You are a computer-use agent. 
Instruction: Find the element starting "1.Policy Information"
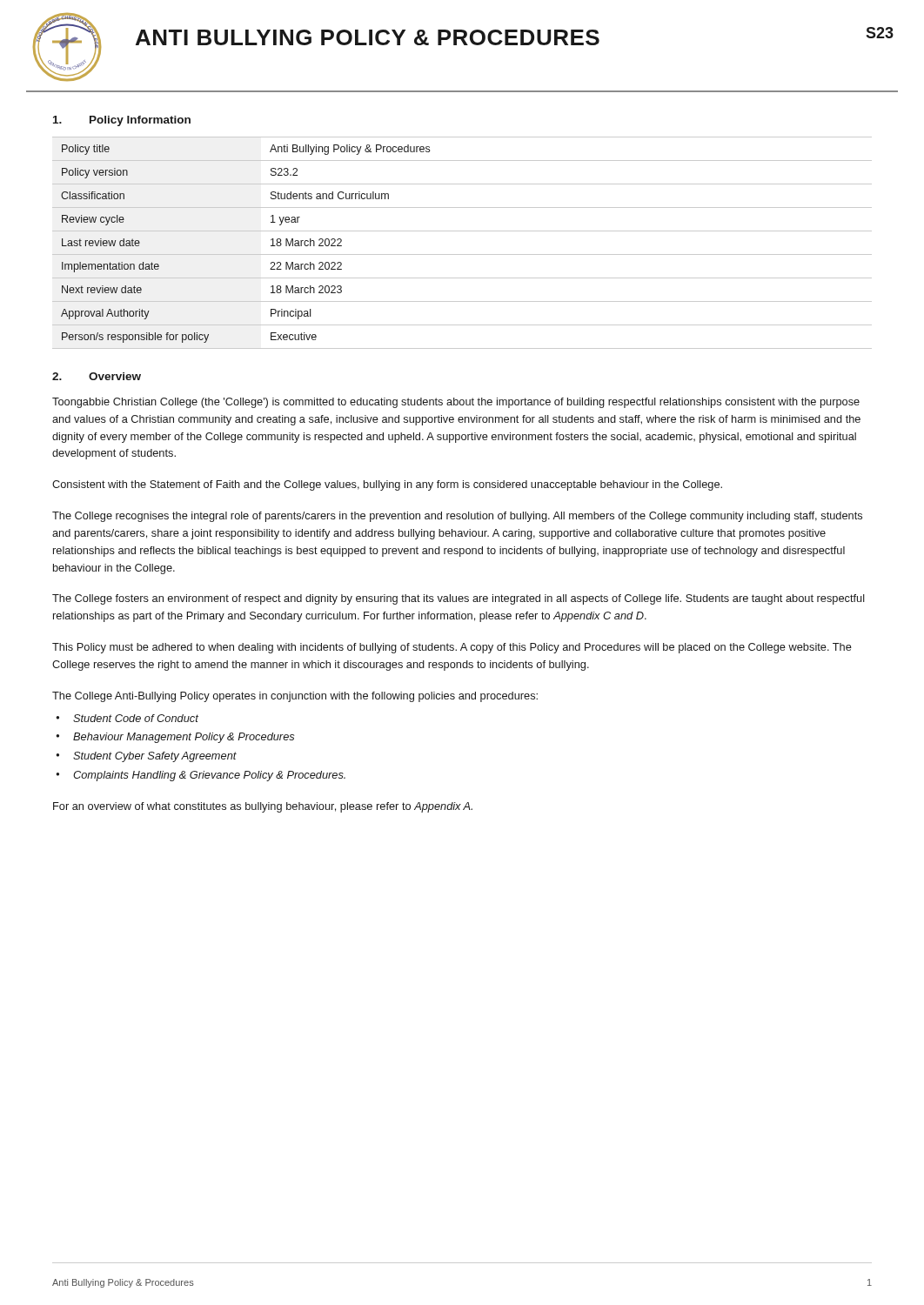122,120
